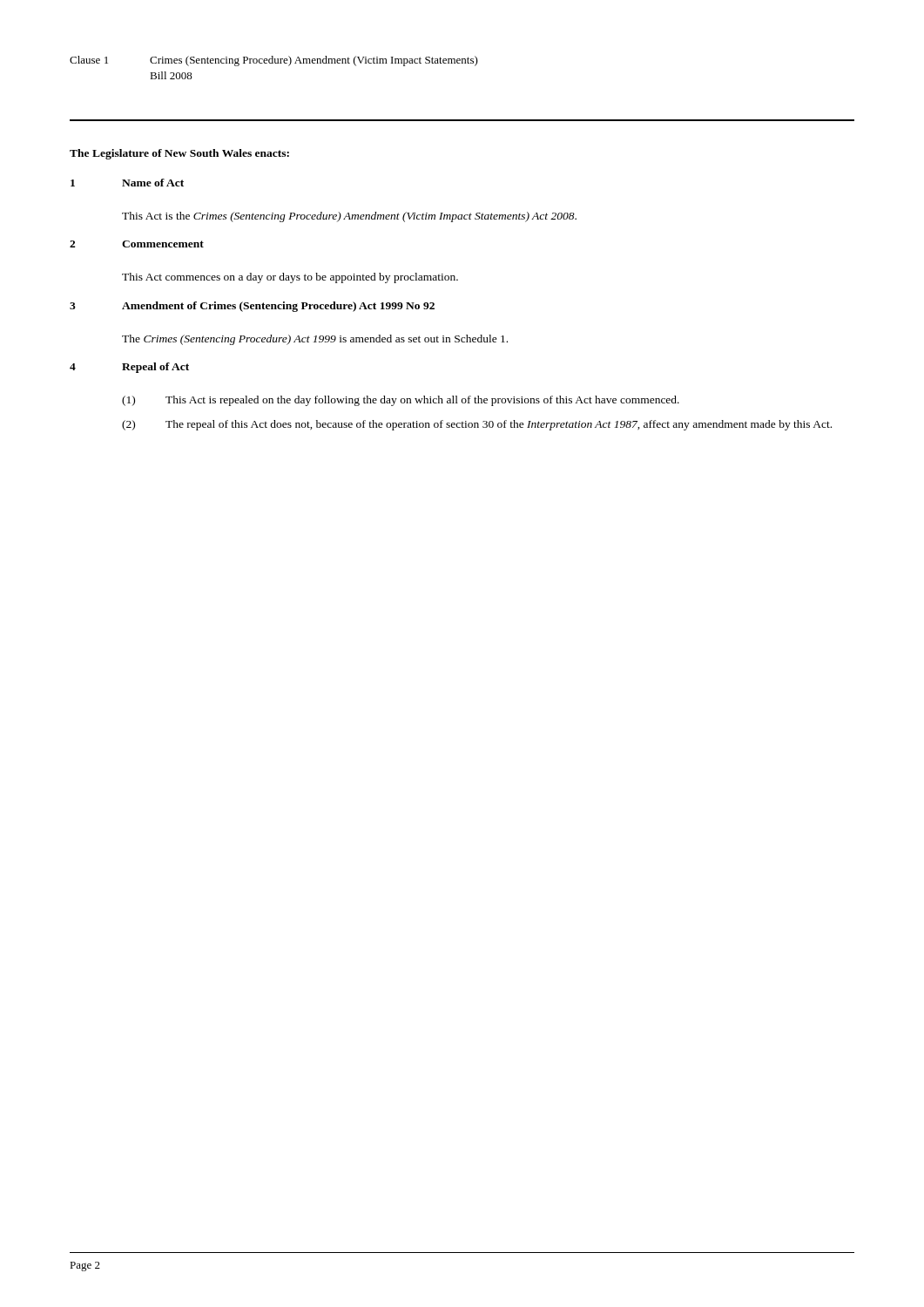Navigate to the element starting "2 Commencement"
Screen dimensions: 1307x924
point(137,244)
